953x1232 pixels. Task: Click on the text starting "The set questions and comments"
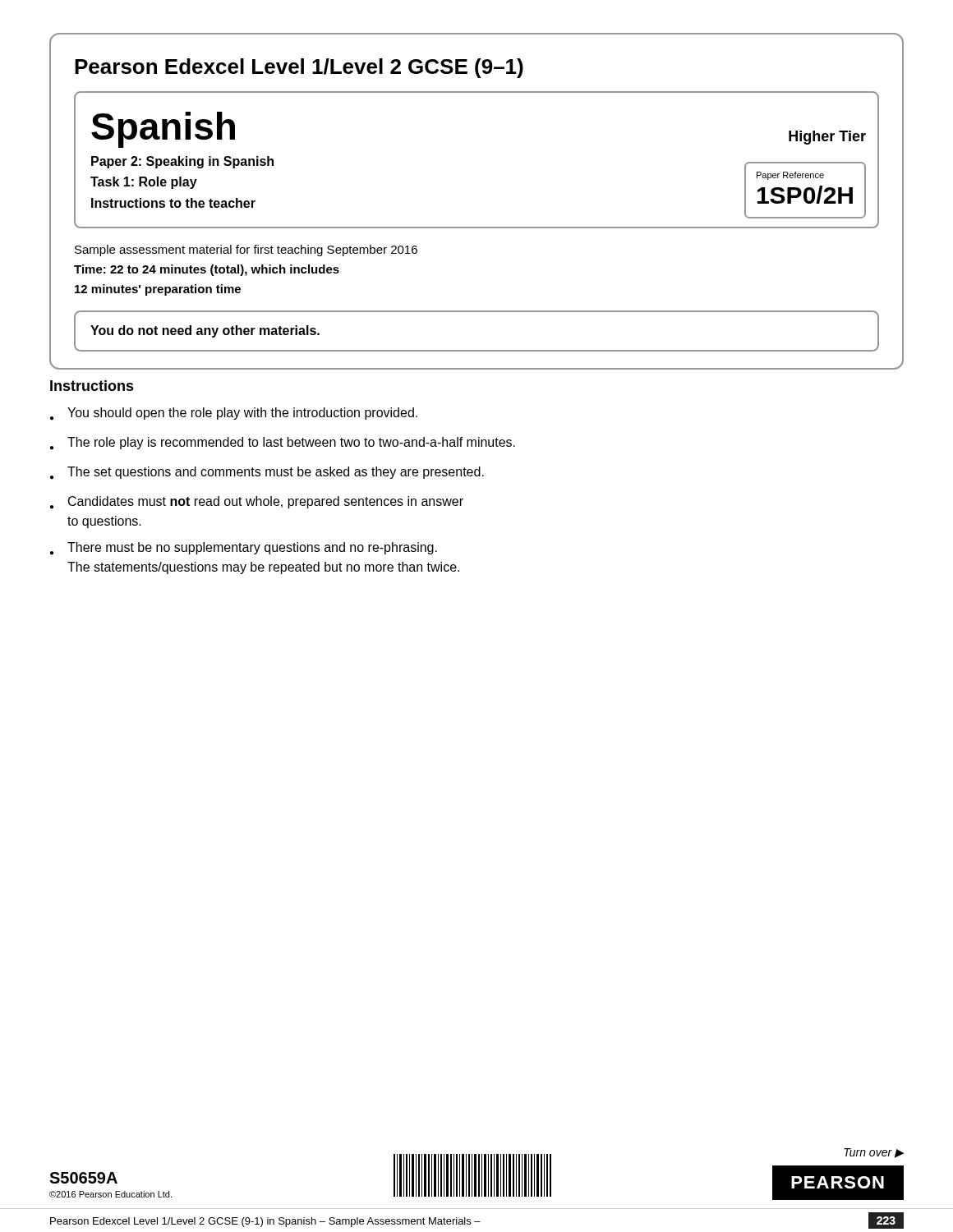(361, 474)
